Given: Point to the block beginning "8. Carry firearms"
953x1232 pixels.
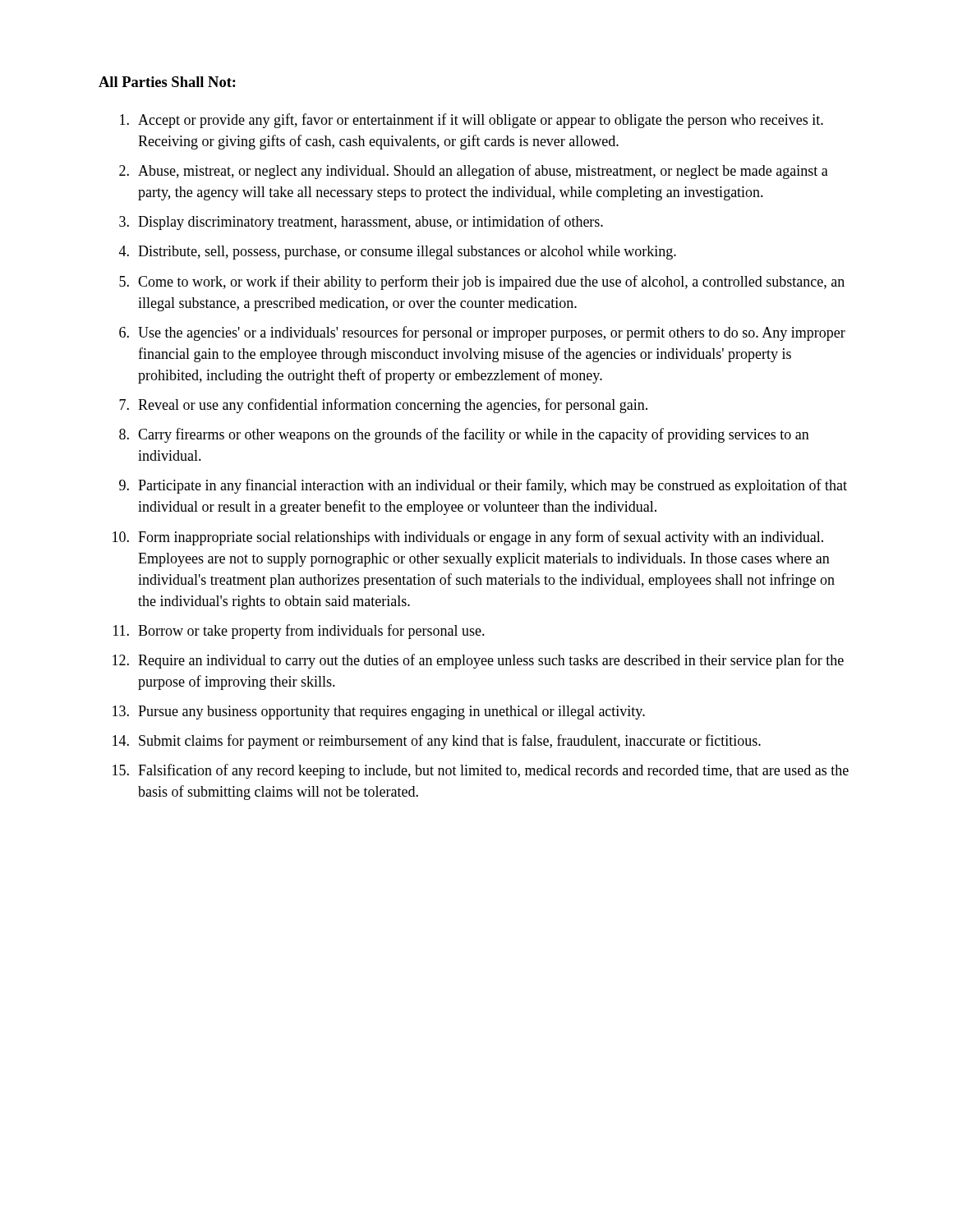Looking at the screenshot, I should (476, 445).
